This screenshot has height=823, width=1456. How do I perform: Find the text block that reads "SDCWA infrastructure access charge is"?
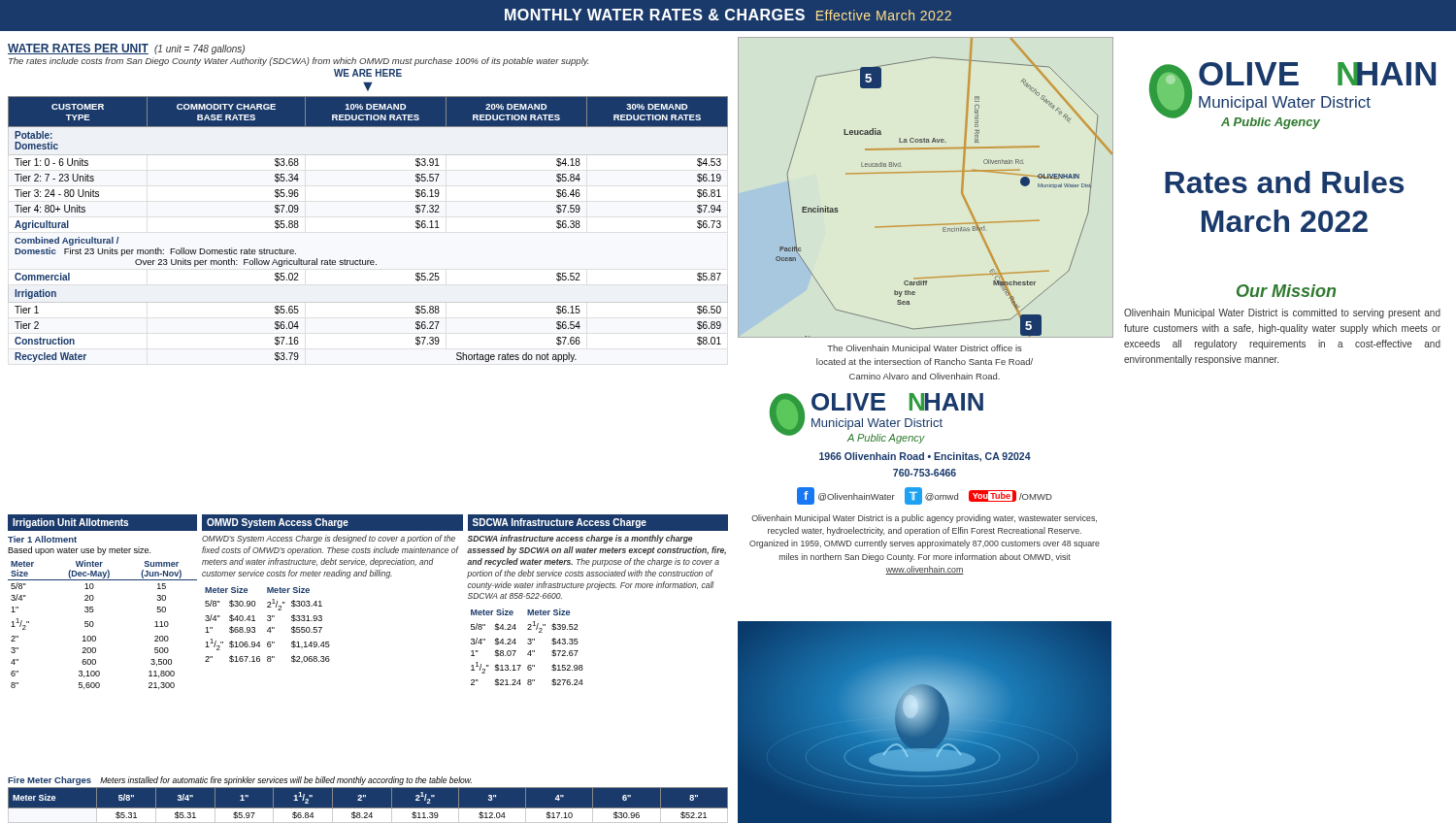point(597,567)
